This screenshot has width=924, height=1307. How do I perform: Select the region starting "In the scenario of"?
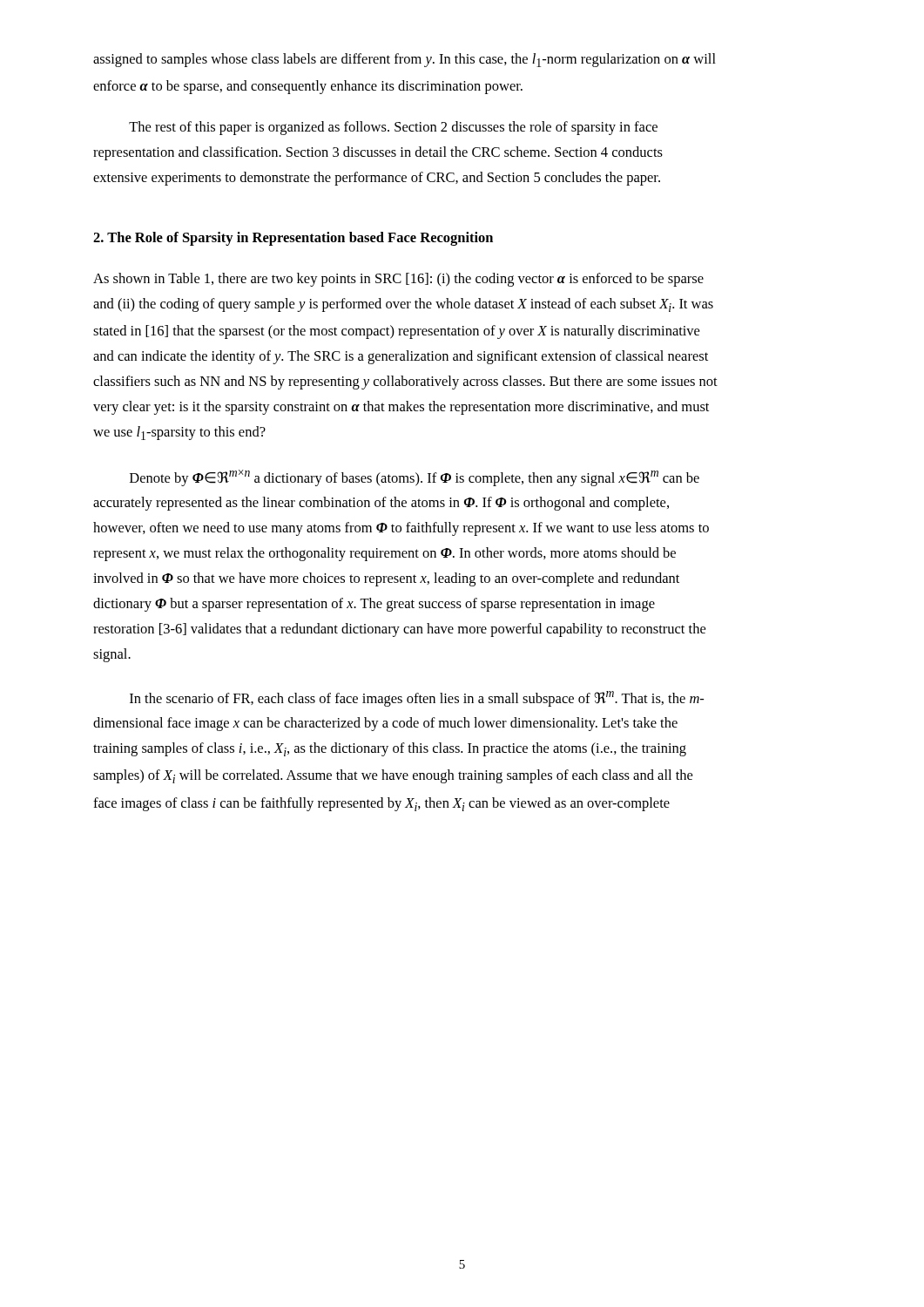point(462,750)
